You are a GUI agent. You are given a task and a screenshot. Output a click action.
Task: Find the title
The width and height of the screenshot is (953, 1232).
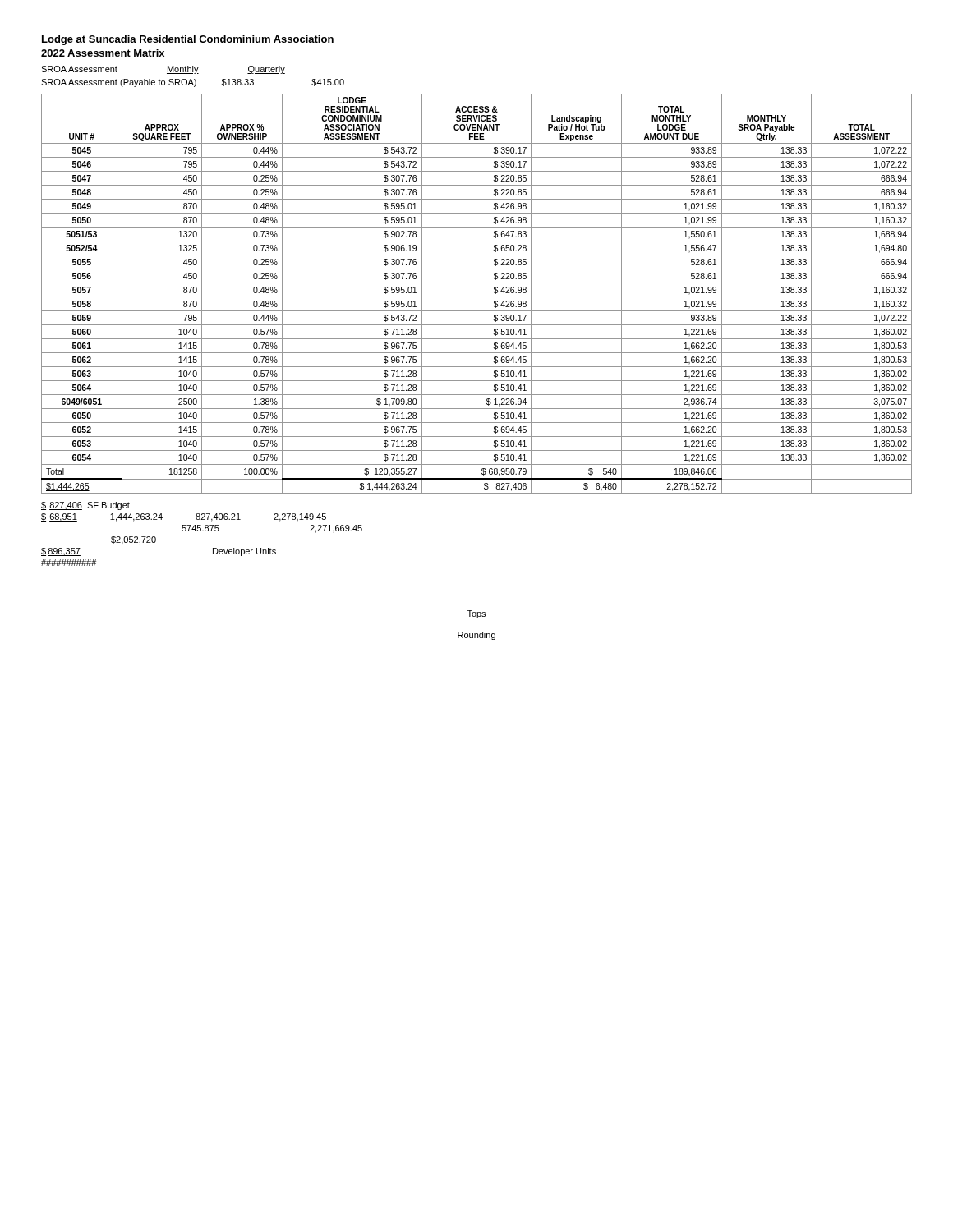point(187,39)
